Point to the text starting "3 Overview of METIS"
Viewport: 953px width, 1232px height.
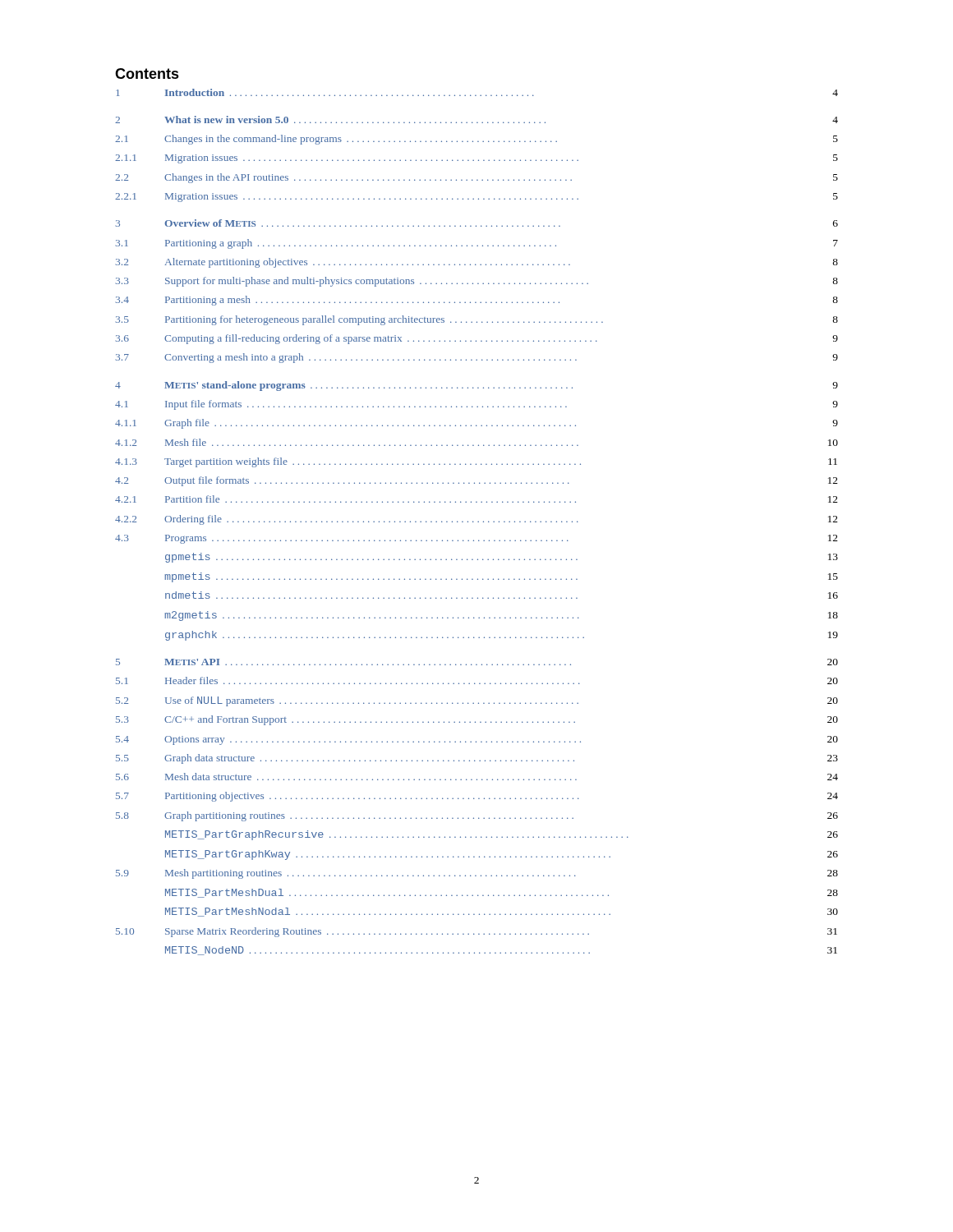pyautogui.click(x=476, y=224)
